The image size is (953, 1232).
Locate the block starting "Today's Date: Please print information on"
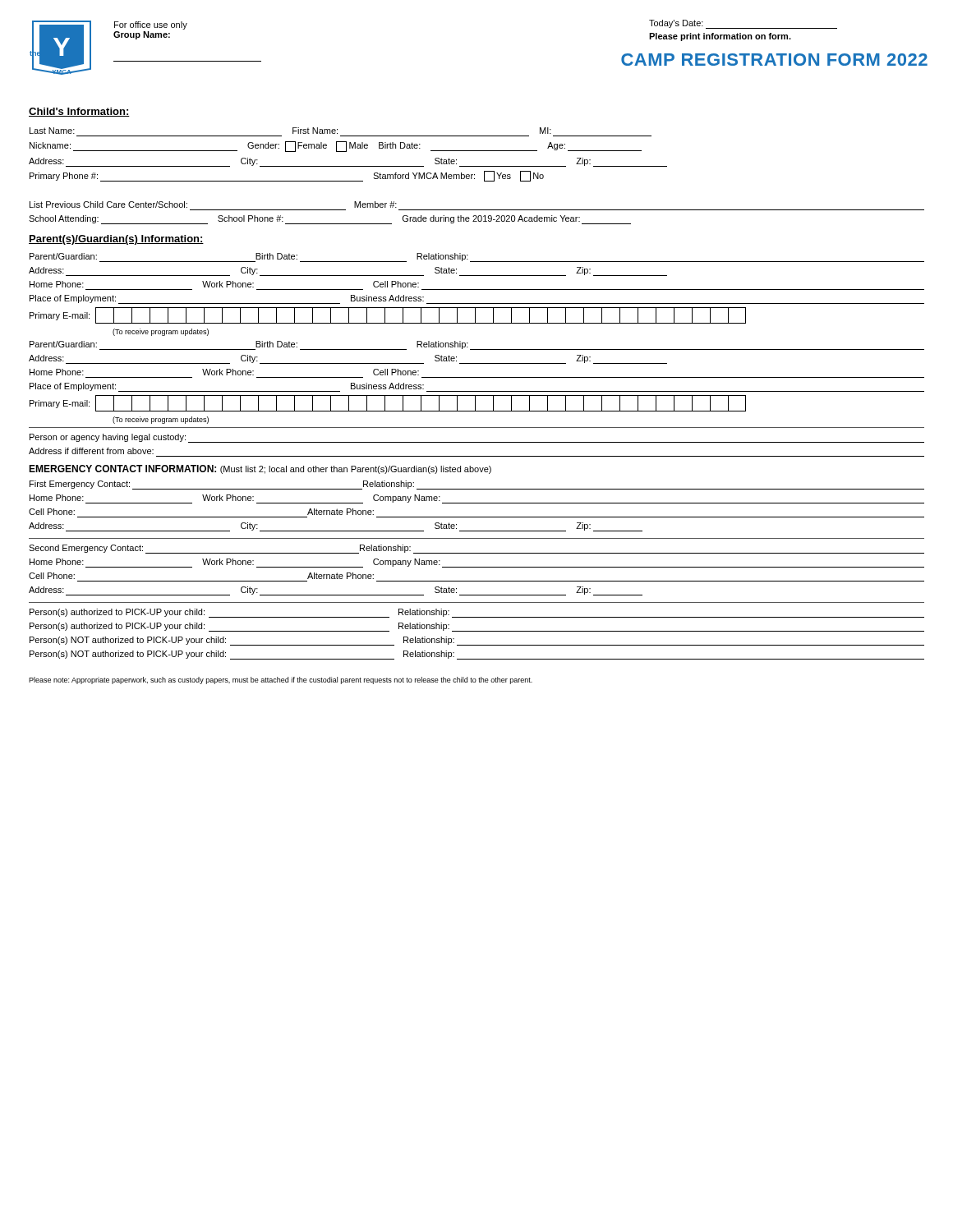coord(789,30)
